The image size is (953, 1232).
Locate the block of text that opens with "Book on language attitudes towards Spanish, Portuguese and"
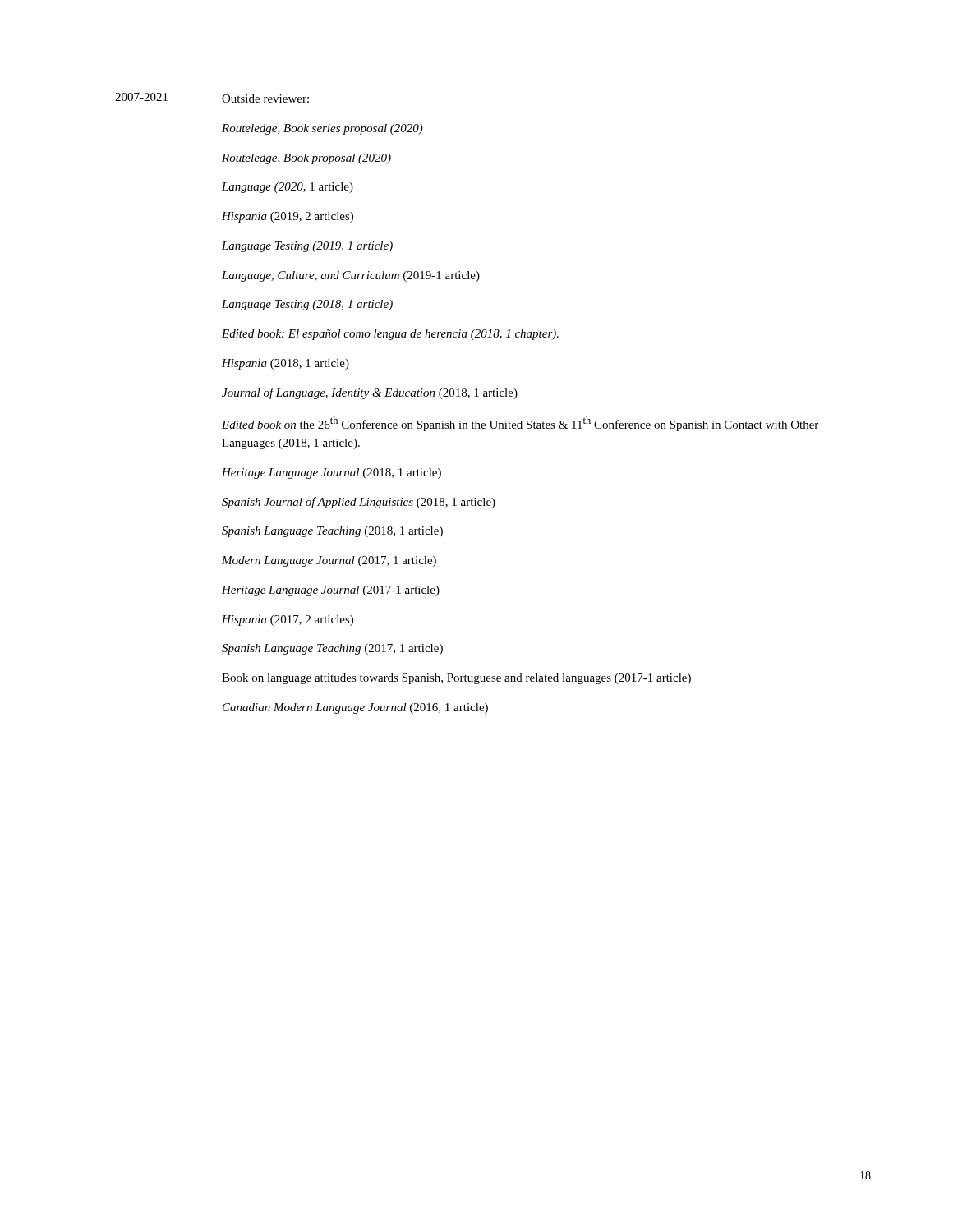coord(457,678)
